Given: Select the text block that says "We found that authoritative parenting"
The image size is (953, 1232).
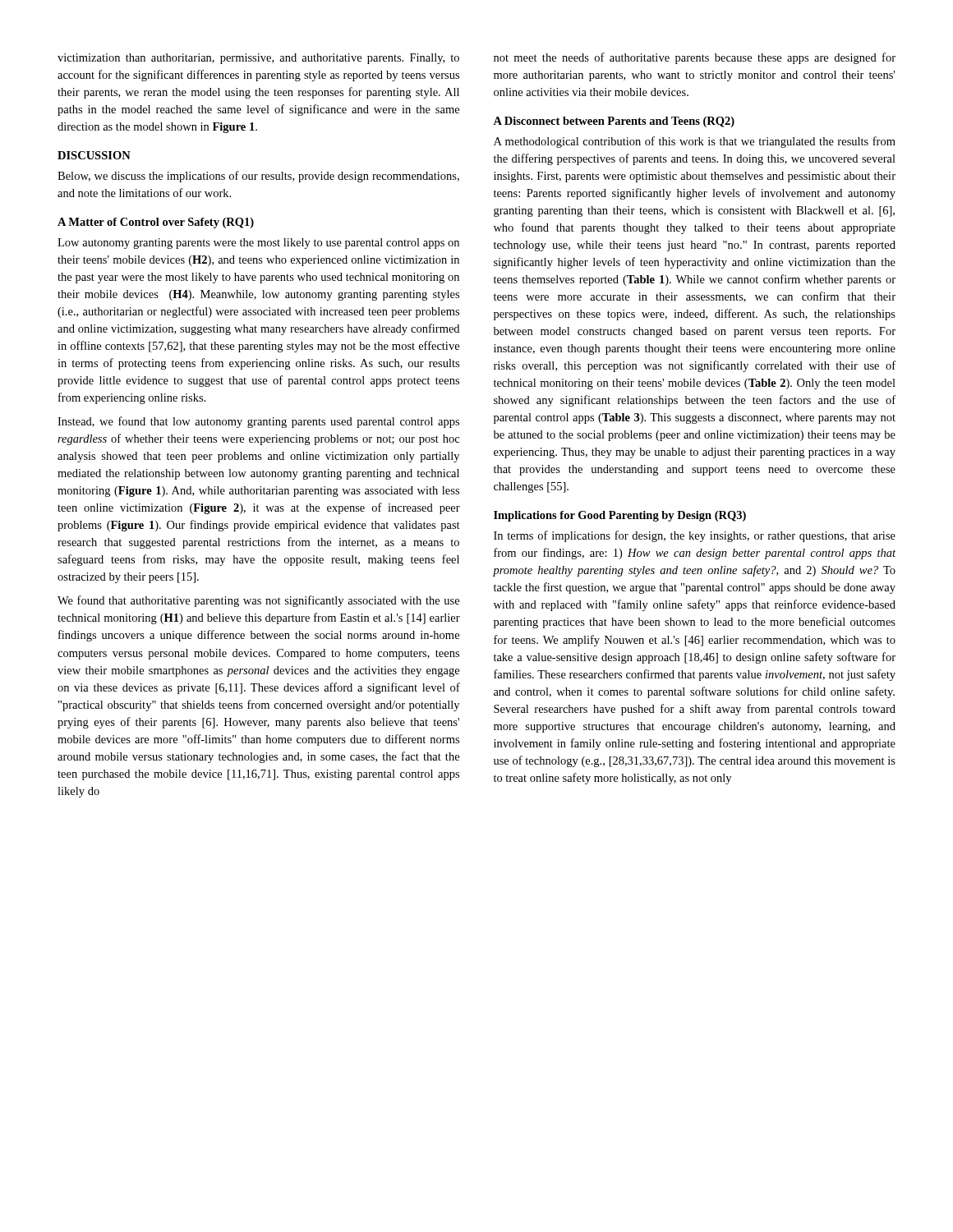Looking at the screenshot, I should point(259,696).
